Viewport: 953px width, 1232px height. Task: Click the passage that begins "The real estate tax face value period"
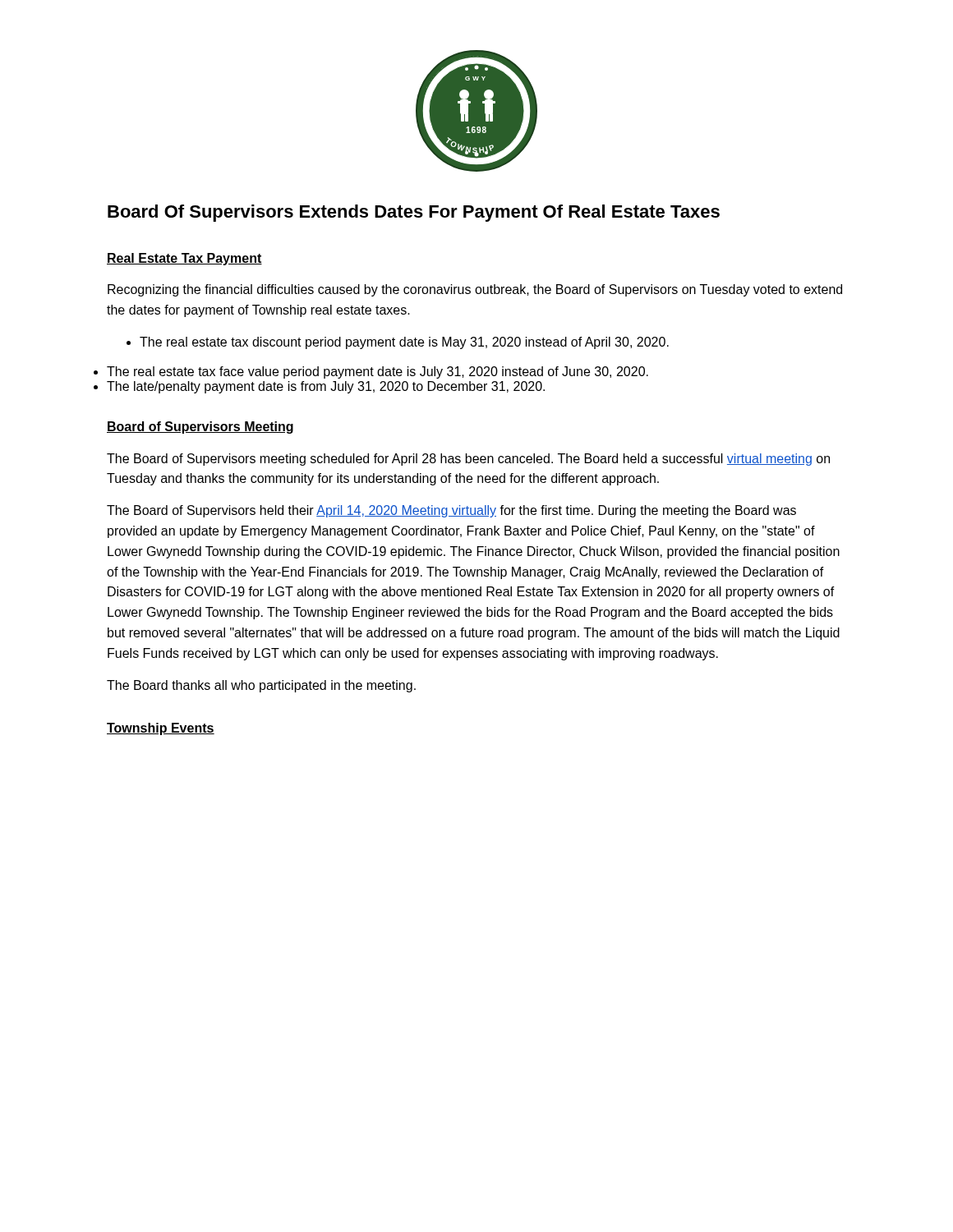476,372
